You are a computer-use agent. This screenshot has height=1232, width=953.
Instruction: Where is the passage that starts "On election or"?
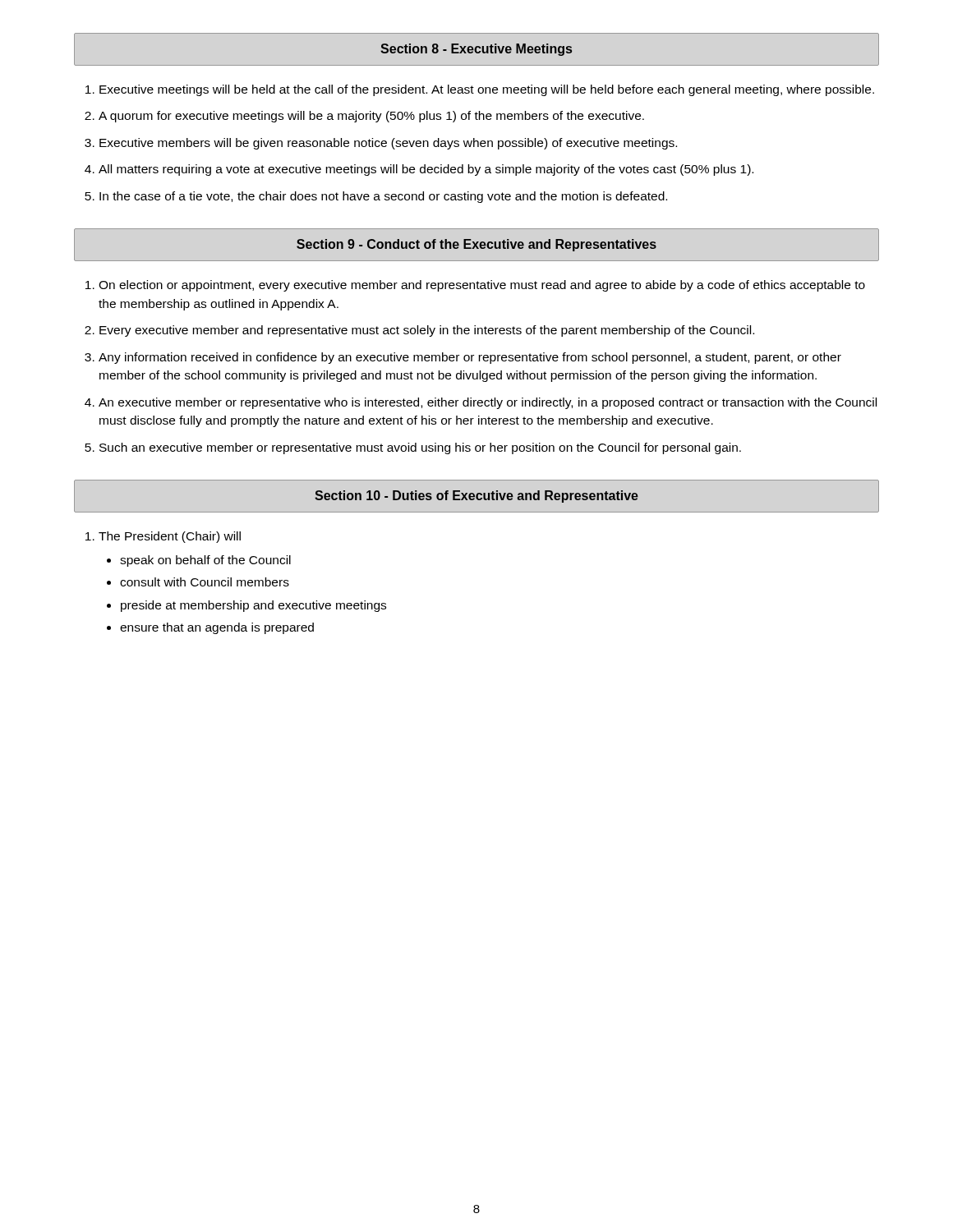[489, 295]
